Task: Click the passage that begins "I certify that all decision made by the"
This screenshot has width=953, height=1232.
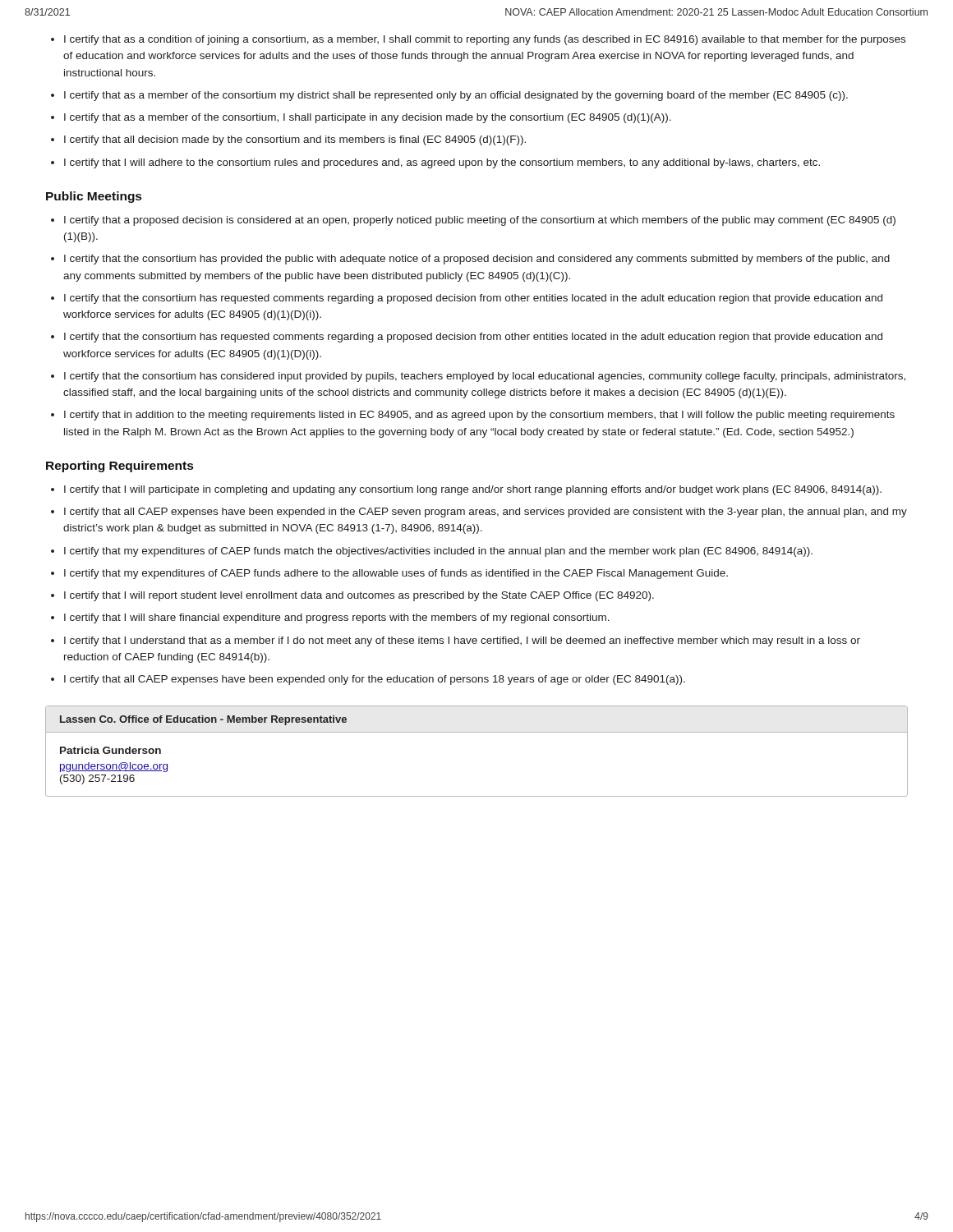Action: point(295,139)
